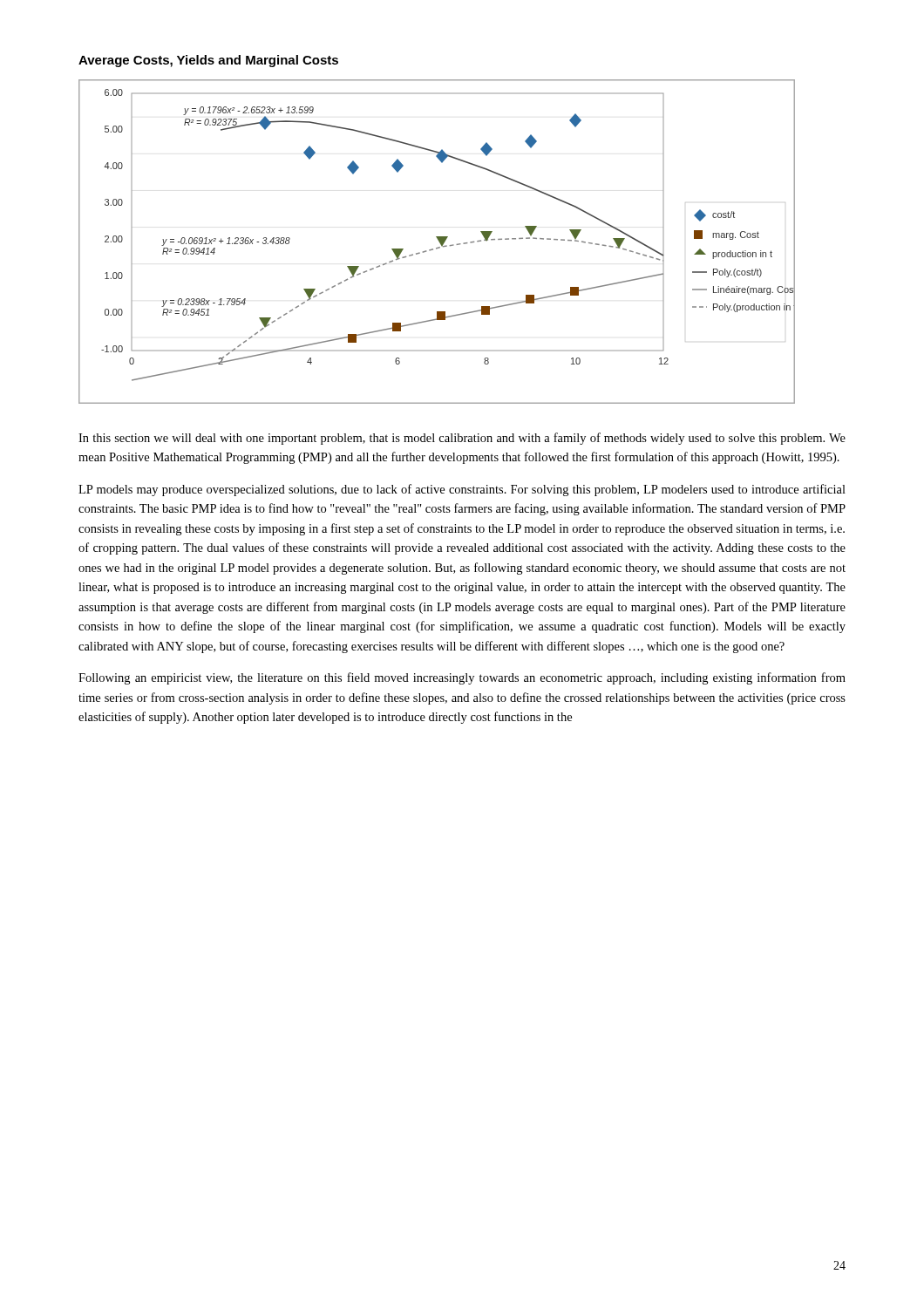Viewport: 924px width, 1308px height.
Task: Locate the block of text that opens with "Following an empiricist"
Action: [462, 697]
